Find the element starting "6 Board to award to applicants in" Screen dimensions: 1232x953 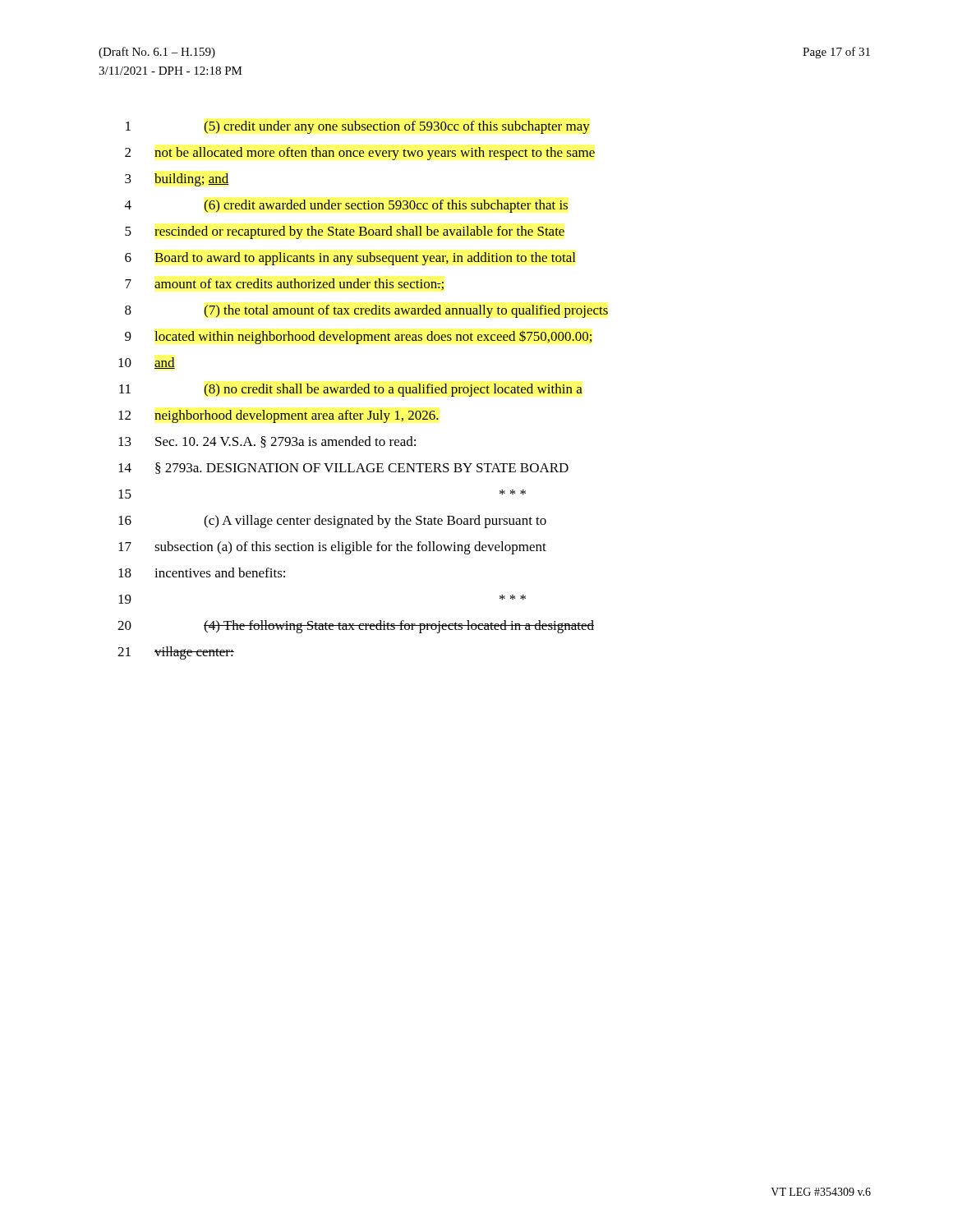pyautogui.click(x=476, y=258)
